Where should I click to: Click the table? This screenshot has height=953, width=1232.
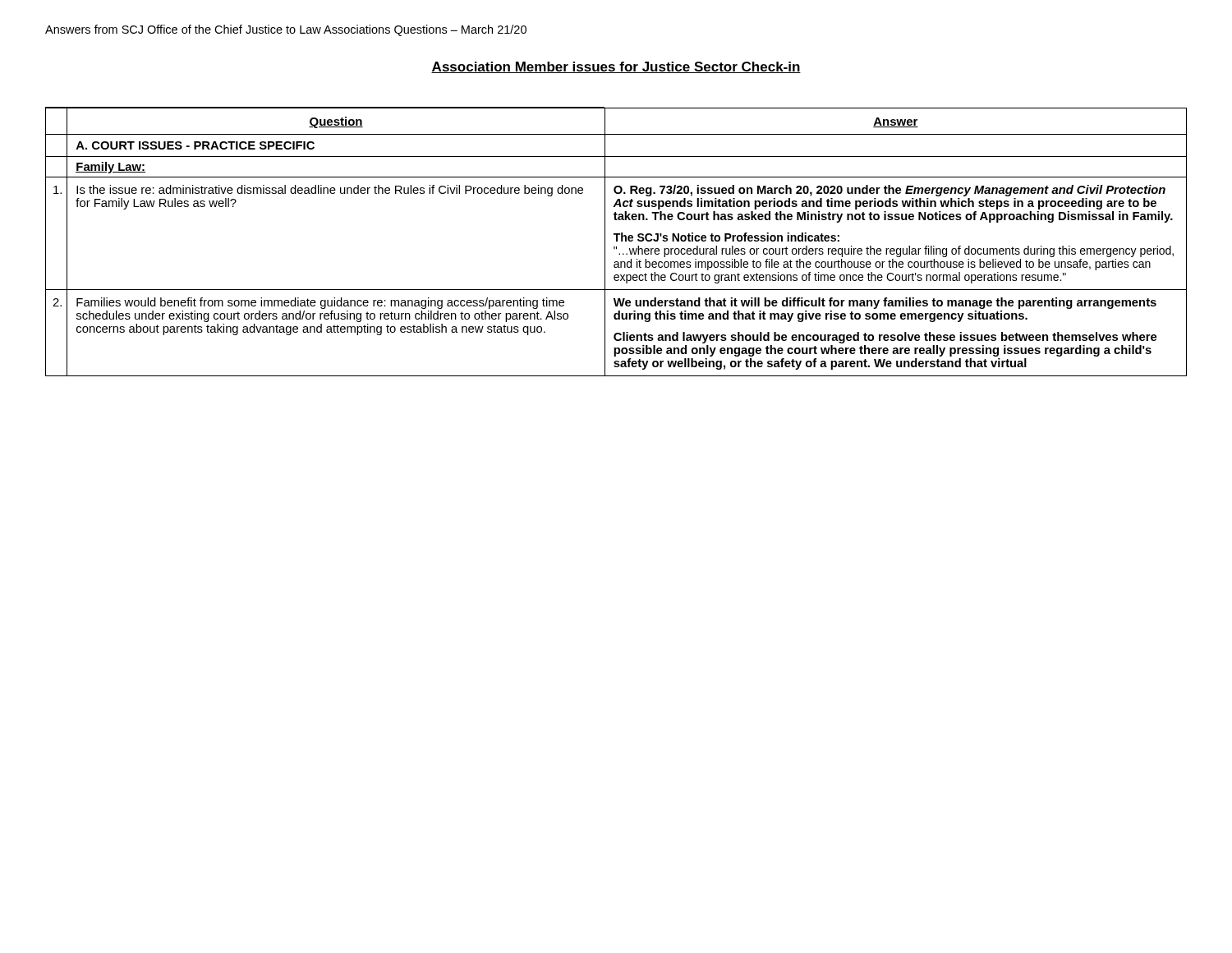(616, 518)
